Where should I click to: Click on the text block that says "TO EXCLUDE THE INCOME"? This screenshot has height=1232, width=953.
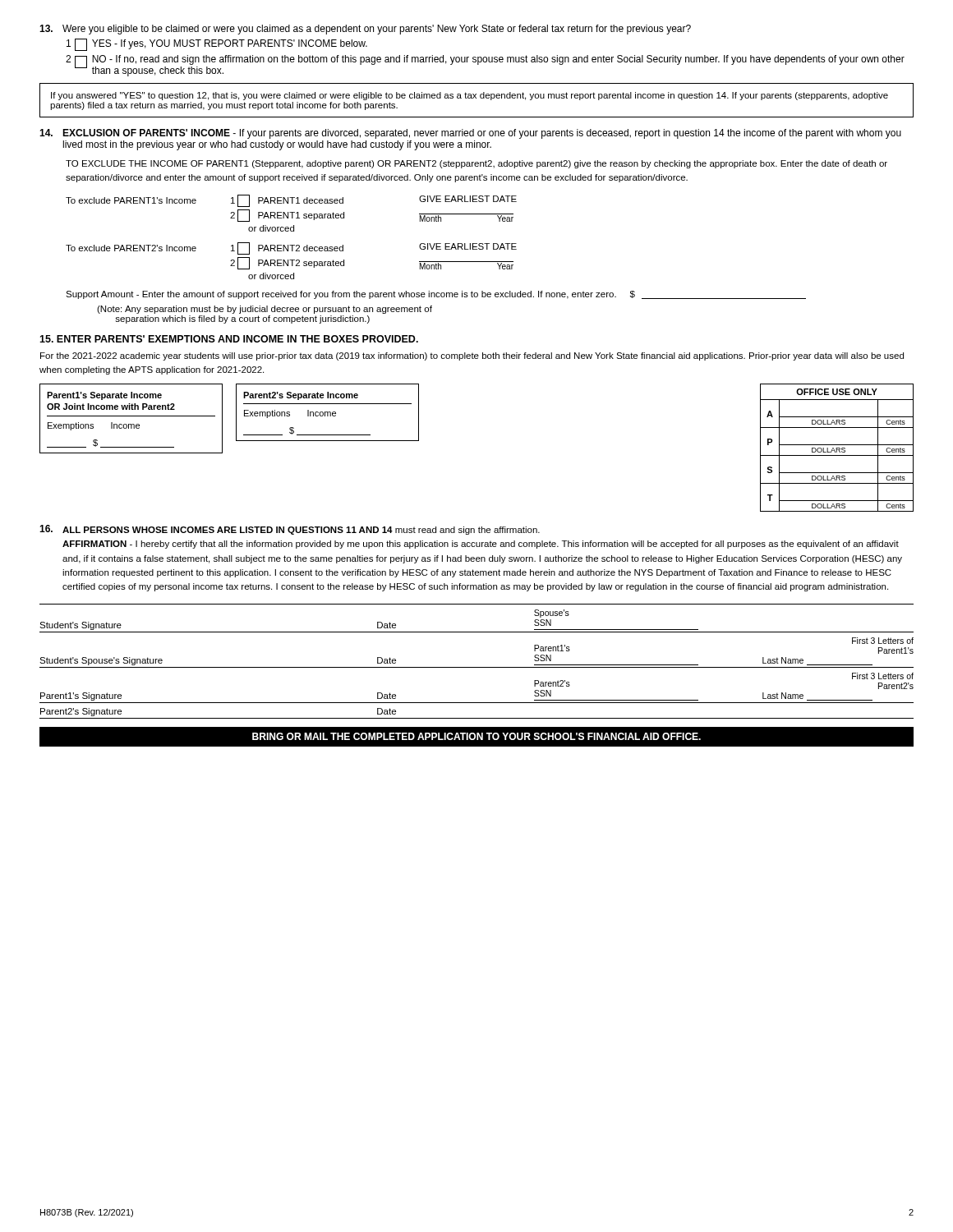click(477, 171)
